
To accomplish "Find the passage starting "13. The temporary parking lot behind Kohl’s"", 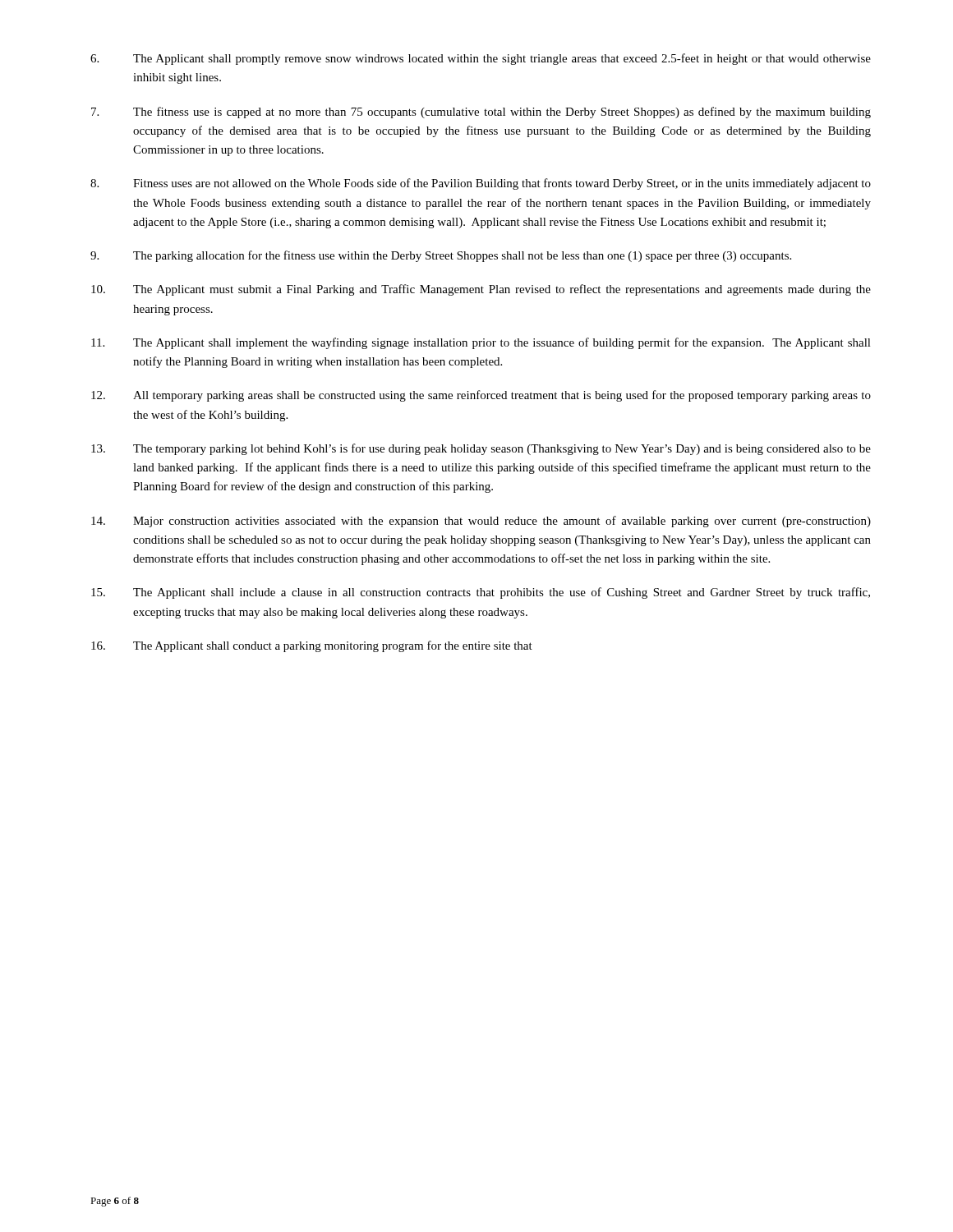I will point(481,468).
